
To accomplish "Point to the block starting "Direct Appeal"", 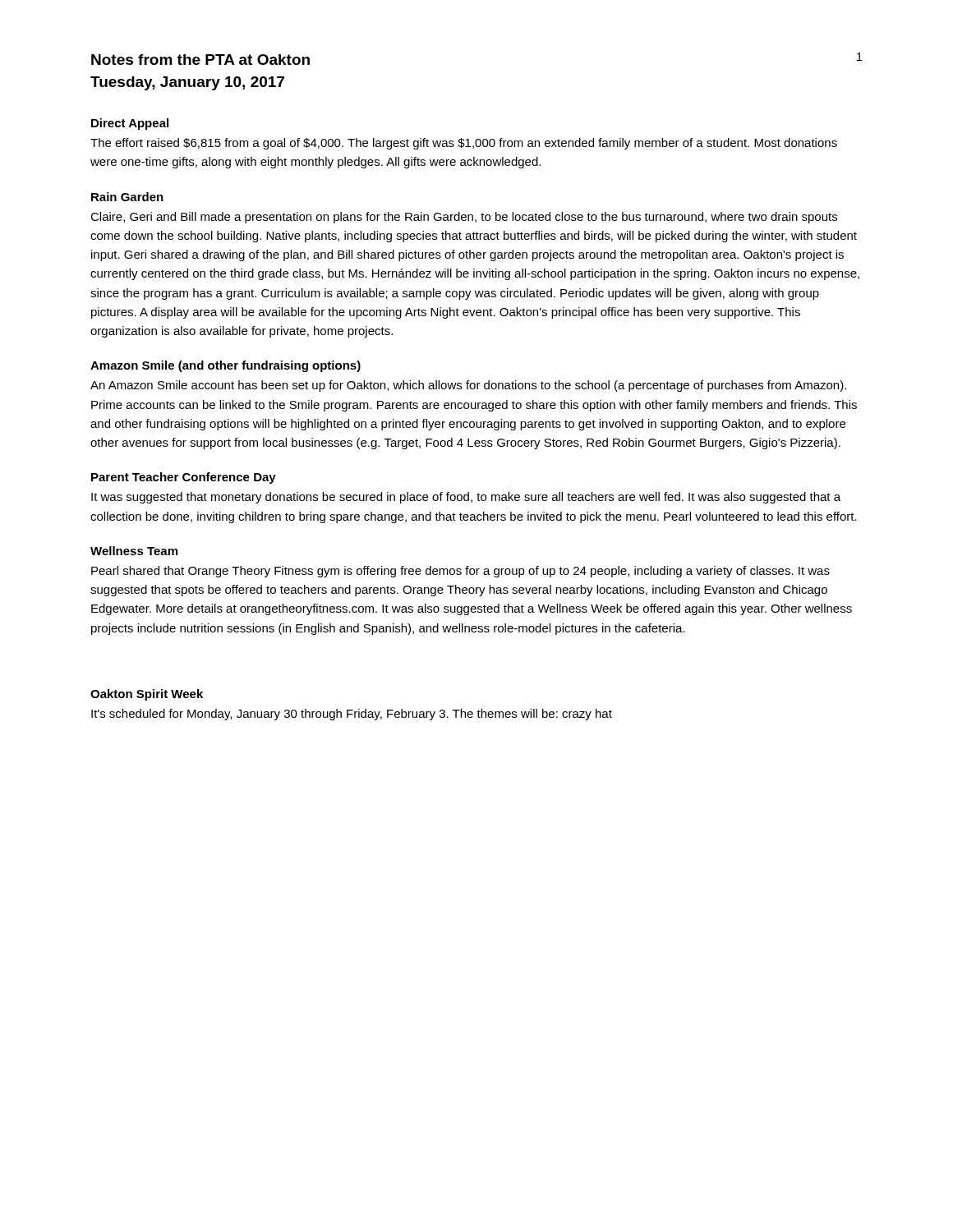I will [130, 123].
